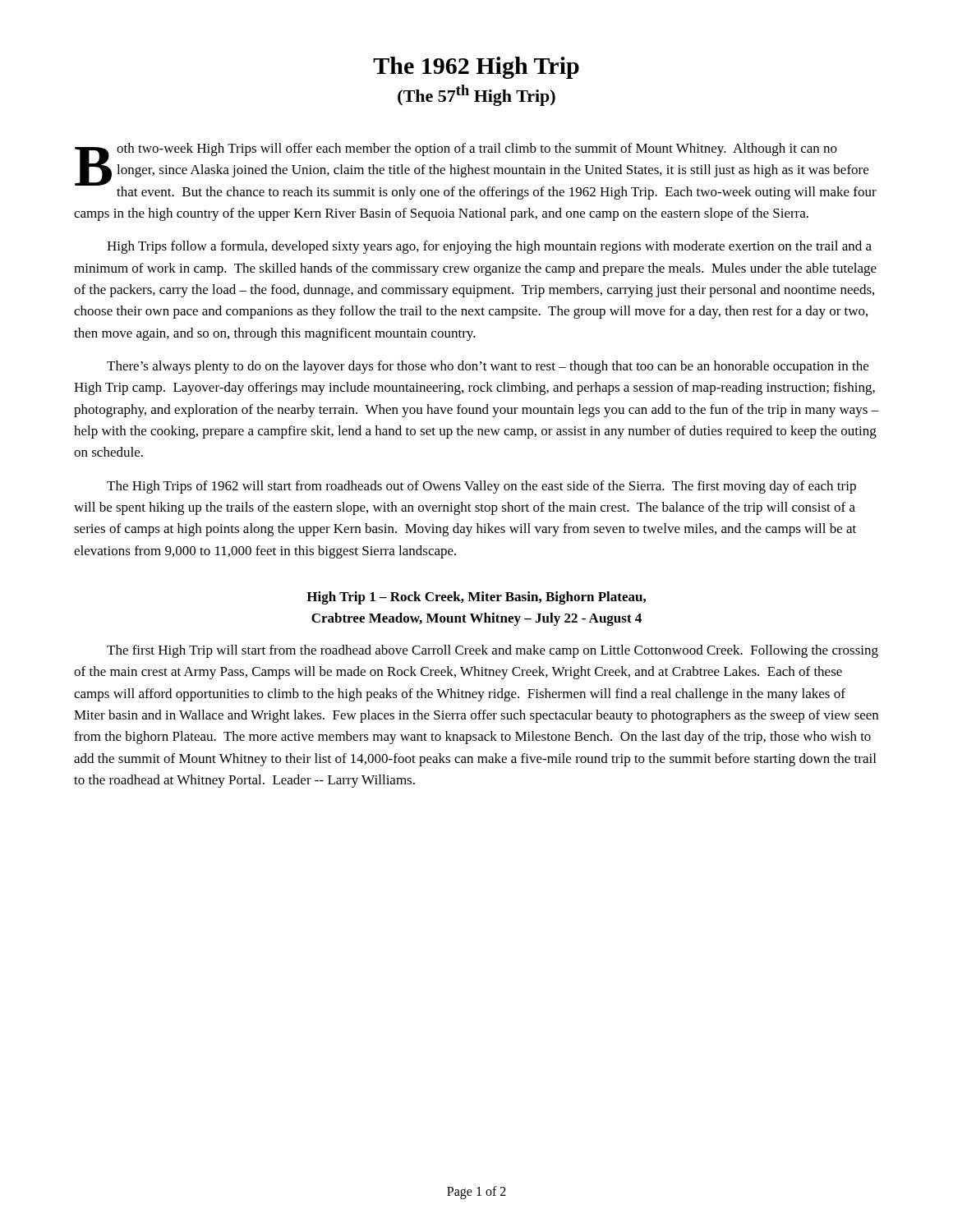This screenshot has width=953, height=1232.
Task: Find the text starting "The first High Trip will start"
Action: pos(476,716)
